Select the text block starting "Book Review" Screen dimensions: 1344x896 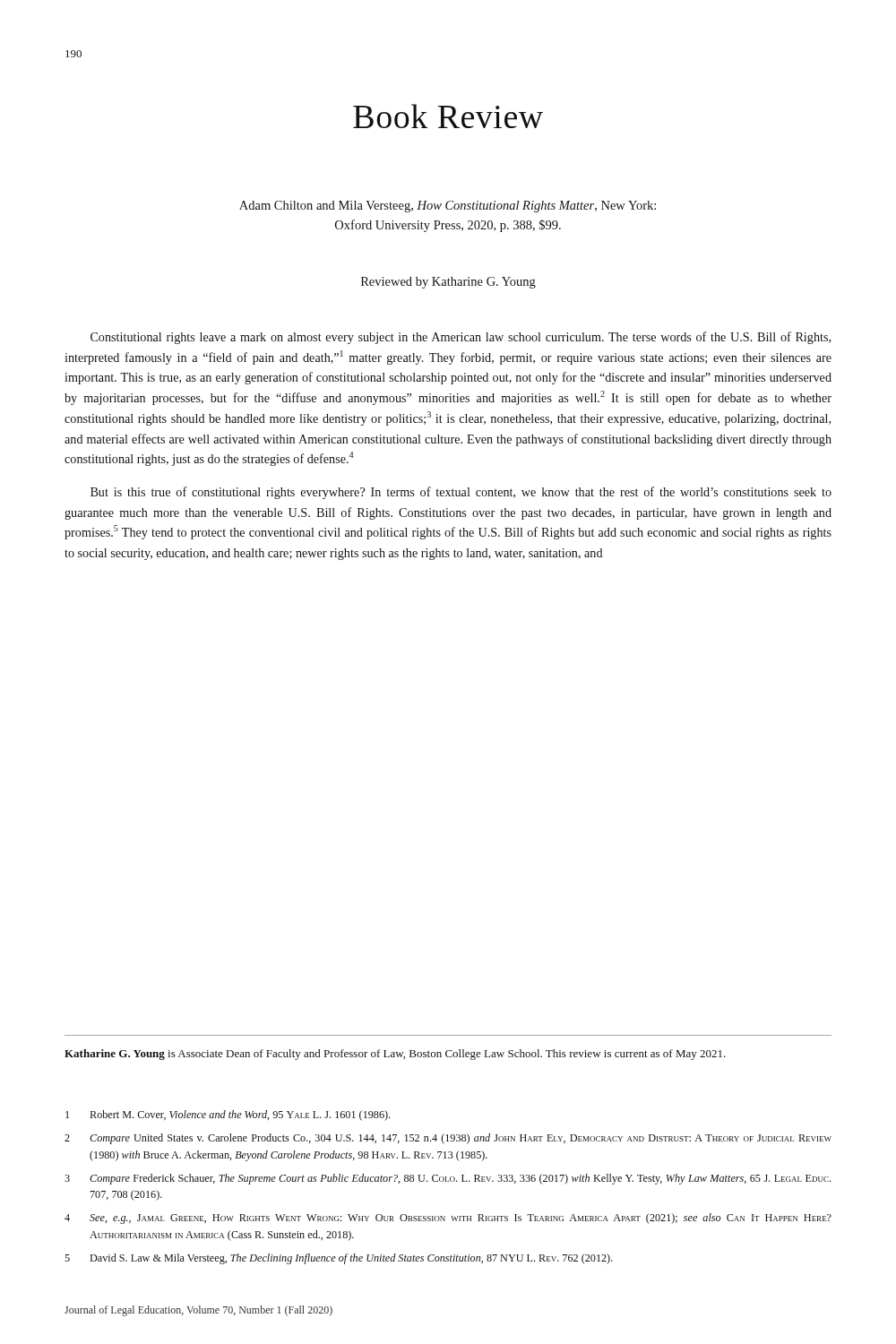point(448,117)
